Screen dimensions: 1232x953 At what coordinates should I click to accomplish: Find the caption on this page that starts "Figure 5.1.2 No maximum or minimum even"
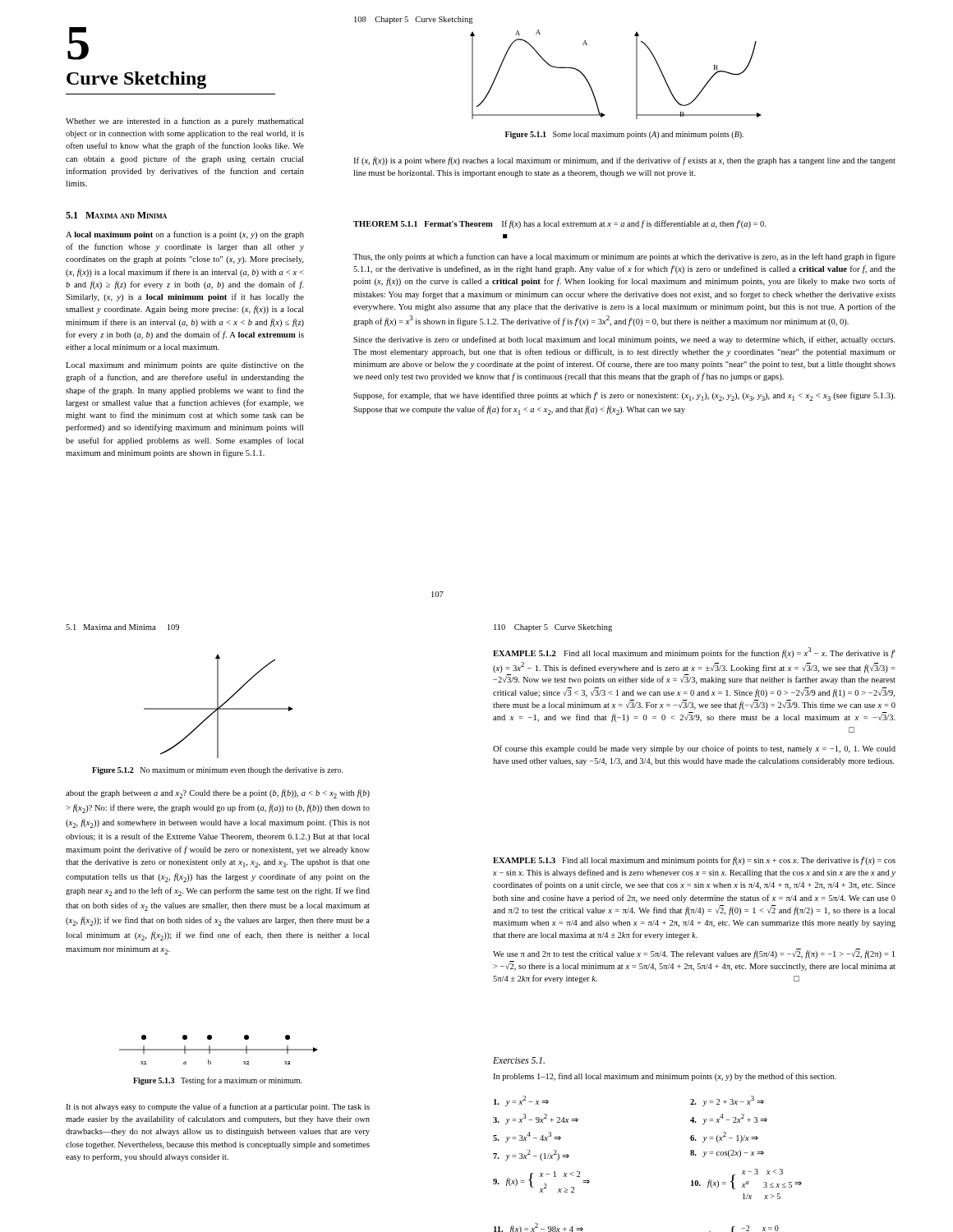pos(218,770)
